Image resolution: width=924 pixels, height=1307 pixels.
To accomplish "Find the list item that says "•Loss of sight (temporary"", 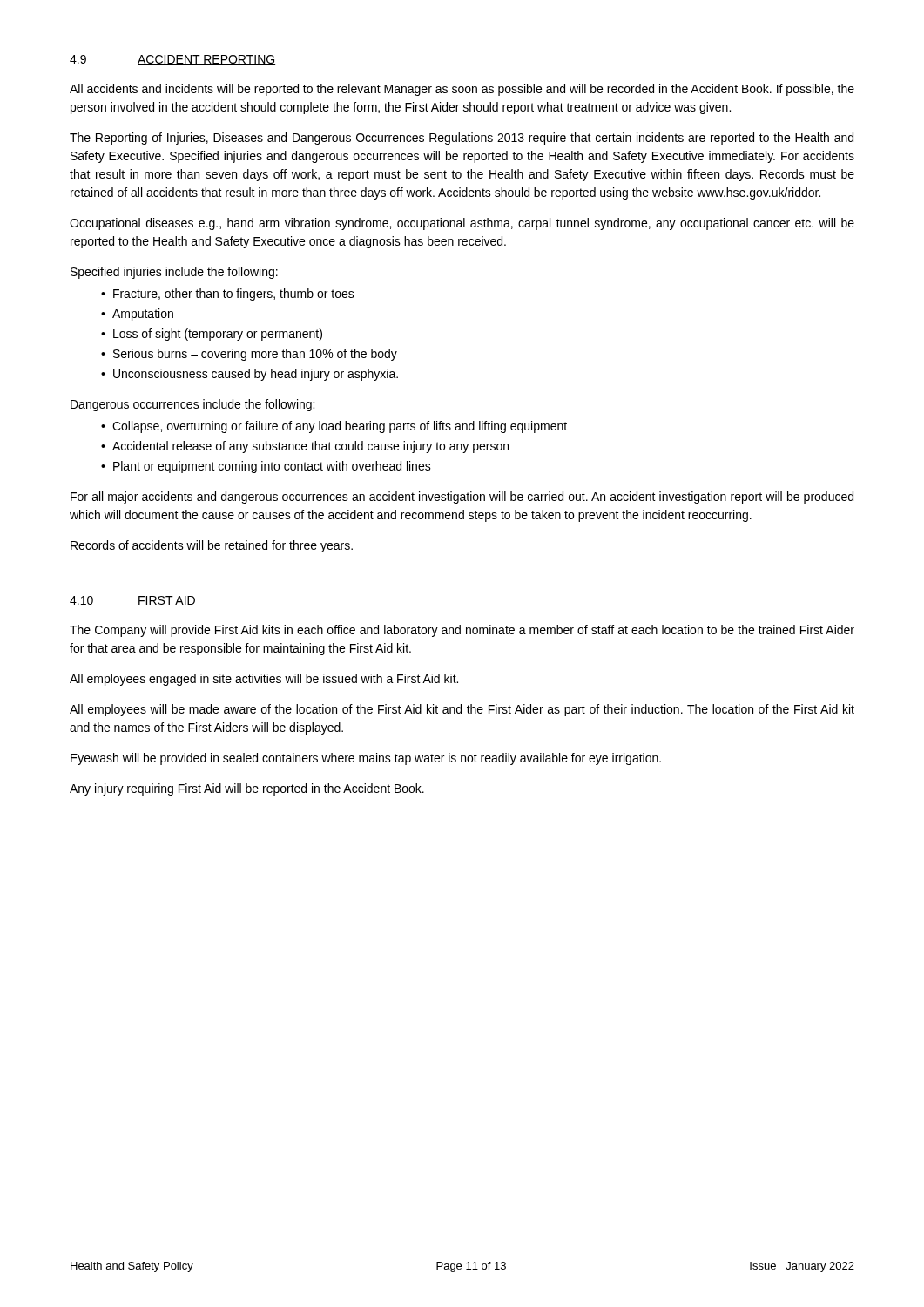I will (x=212, y=334).
